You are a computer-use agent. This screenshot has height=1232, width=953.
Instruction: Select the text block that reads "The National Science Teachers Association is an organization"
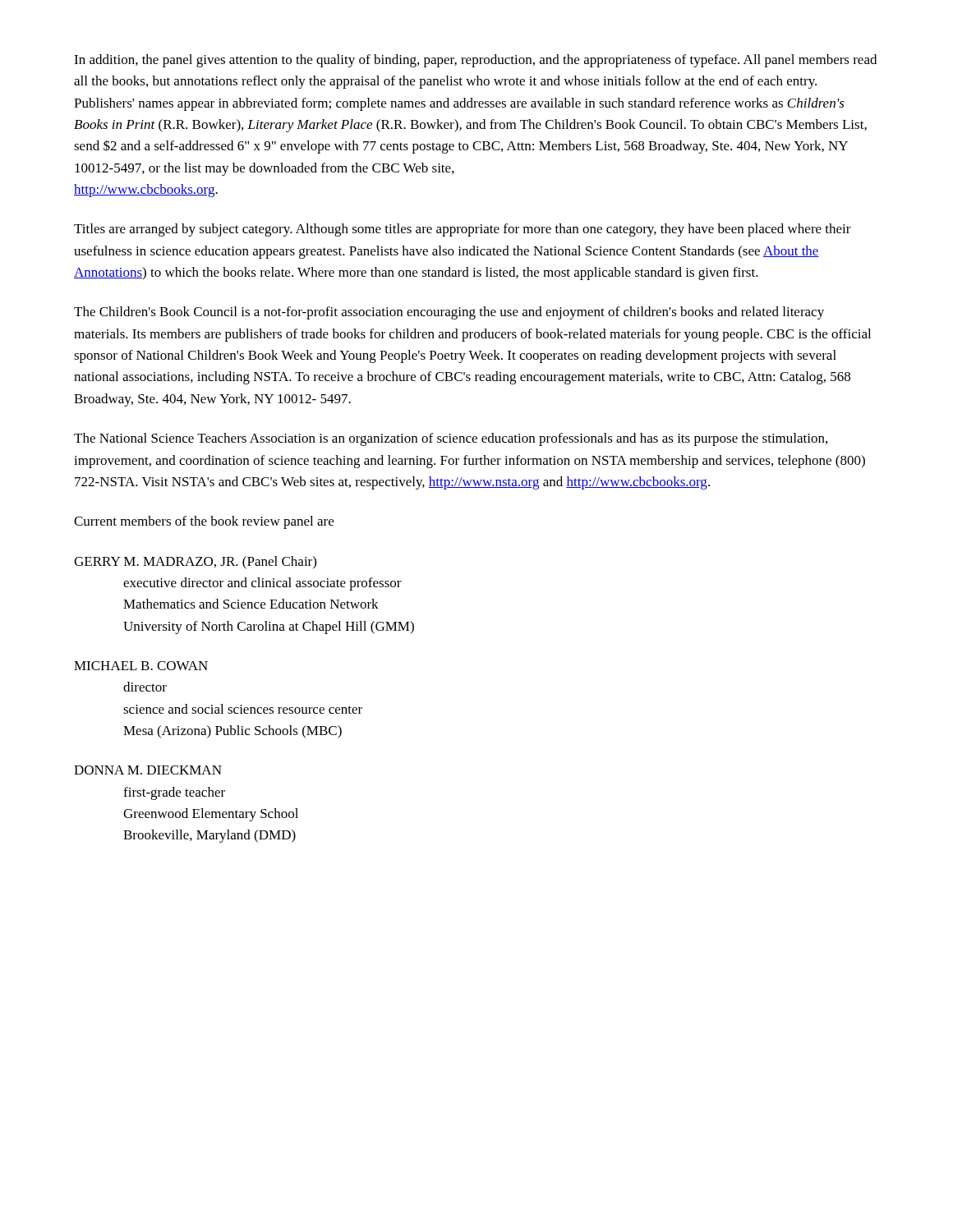(x=470, y=460)
